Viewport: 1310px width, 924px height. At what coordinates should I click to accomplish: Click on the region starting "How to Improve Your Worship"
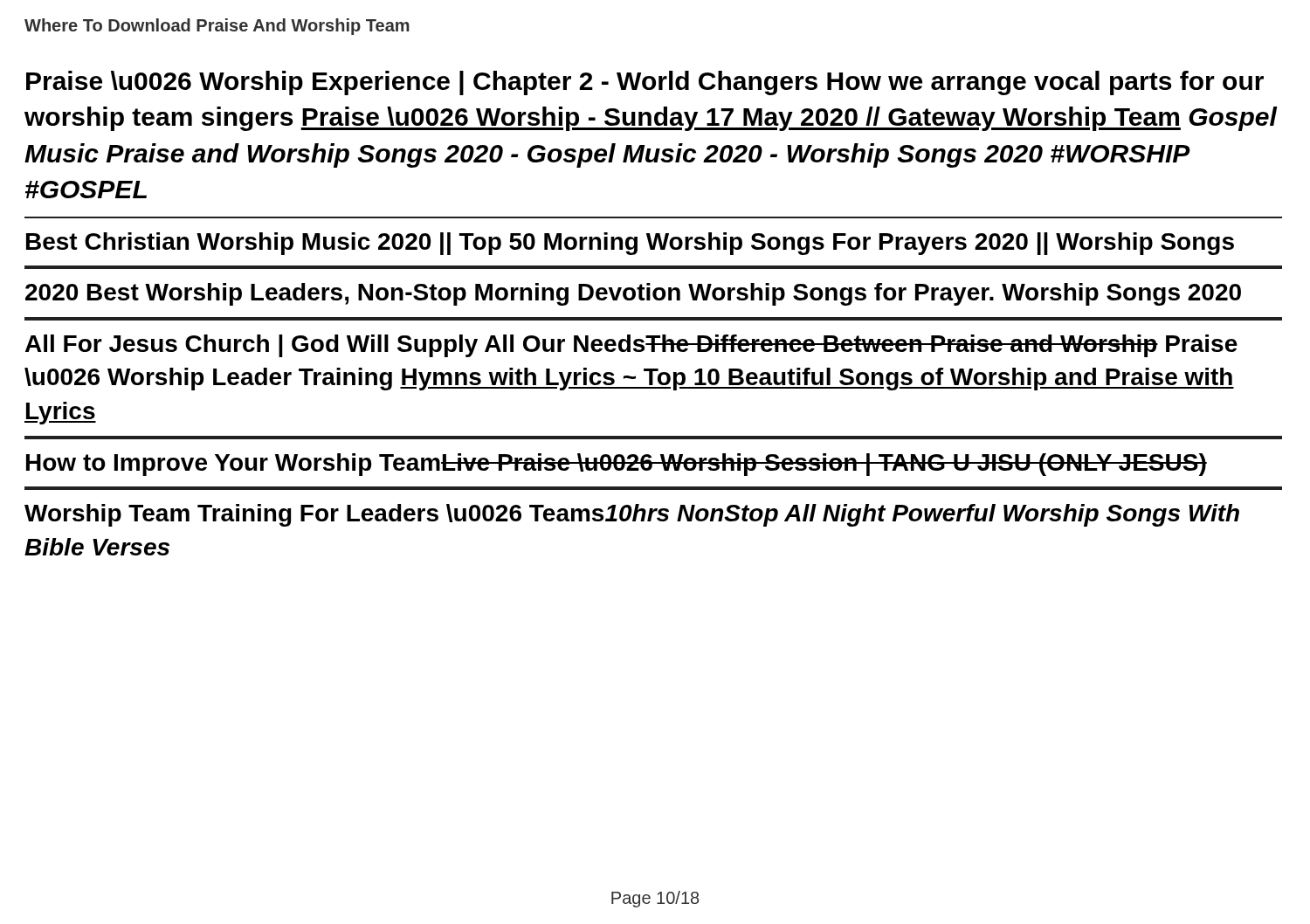point(616,462)
